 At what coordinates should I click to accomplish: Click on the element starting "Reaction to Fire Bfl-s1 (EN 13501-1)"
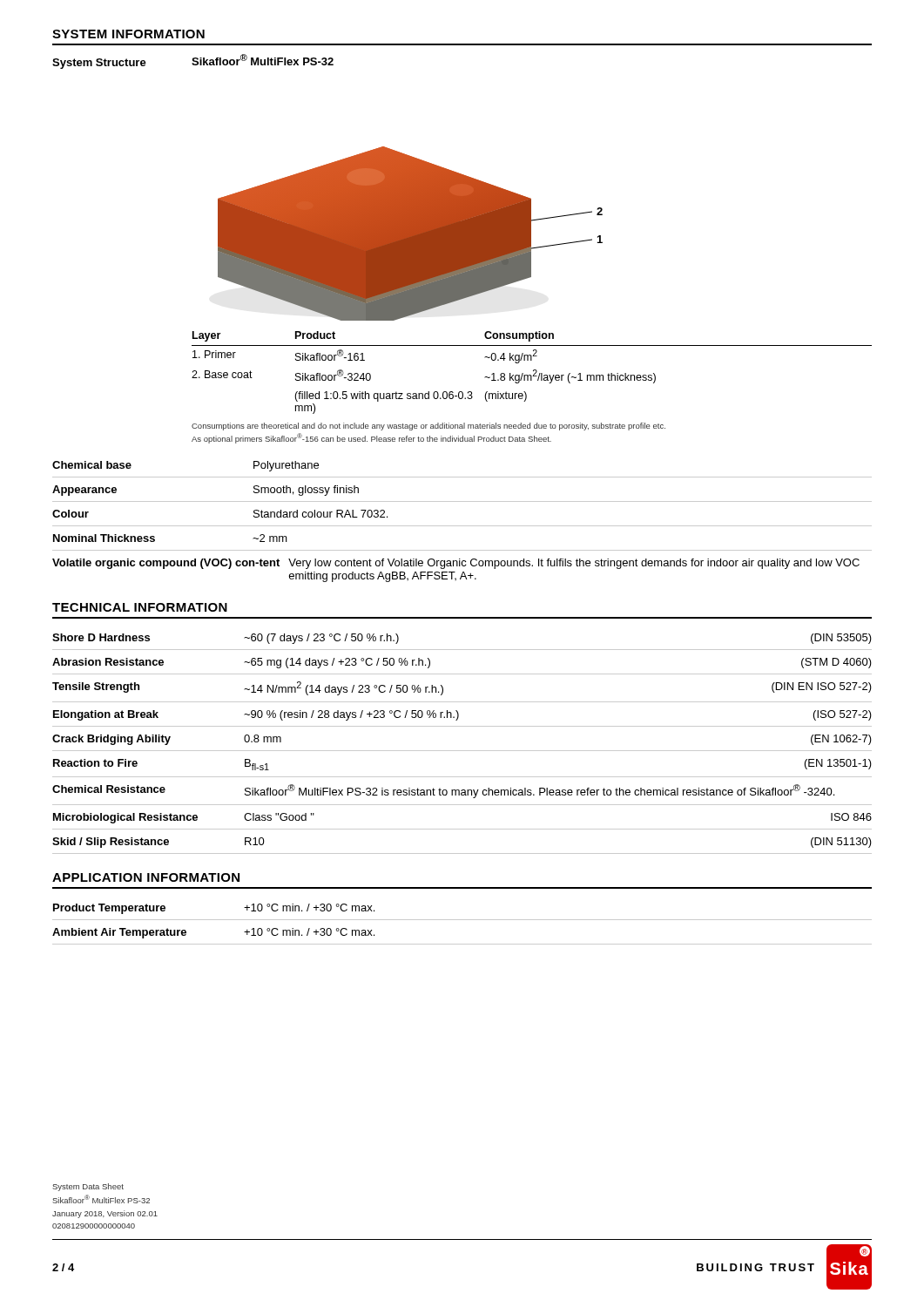(x=95, y=765)
